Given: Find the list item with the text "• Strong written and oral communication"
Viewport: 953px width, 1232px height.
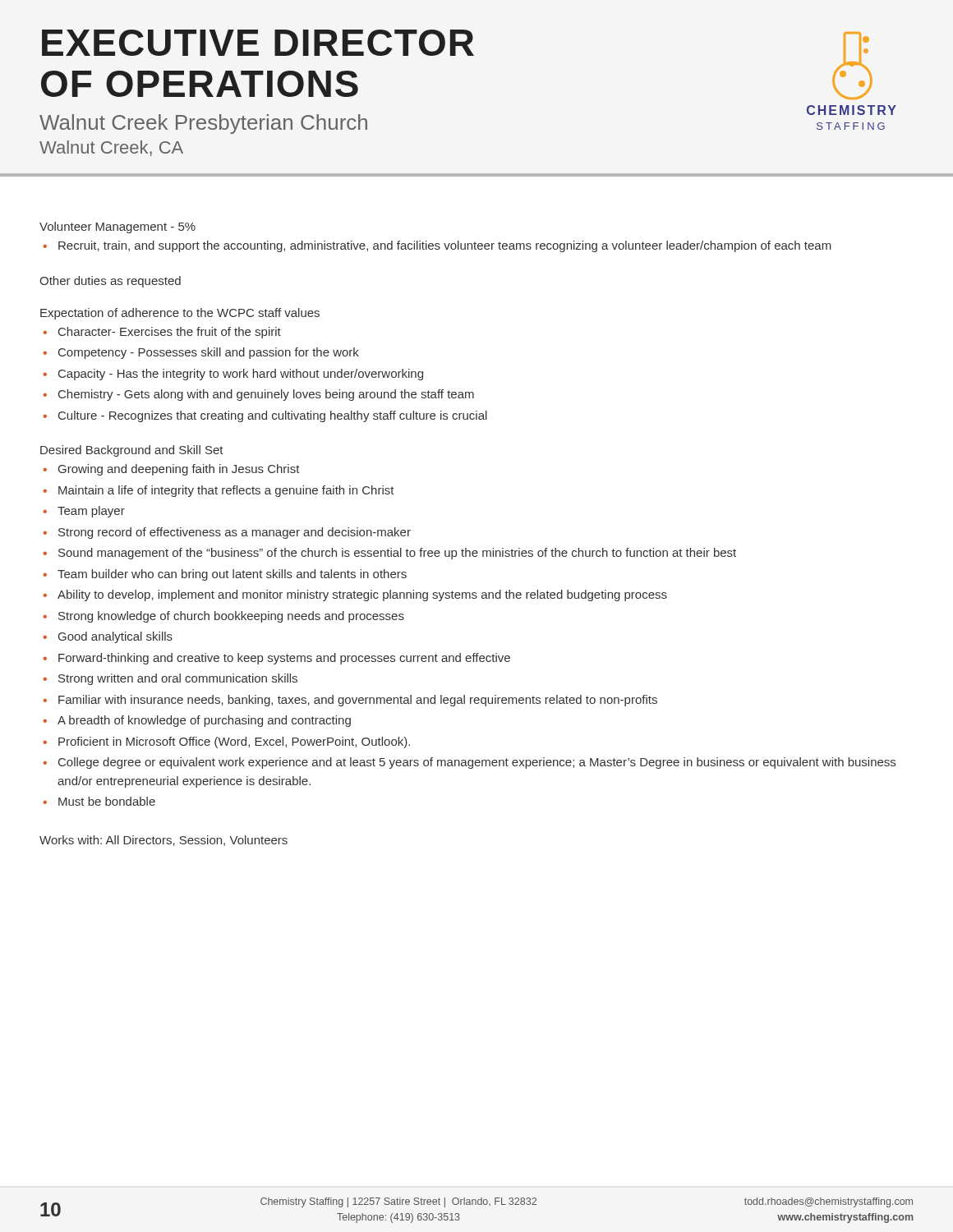Looking at the screenshot, I should (x=170, y=679).
